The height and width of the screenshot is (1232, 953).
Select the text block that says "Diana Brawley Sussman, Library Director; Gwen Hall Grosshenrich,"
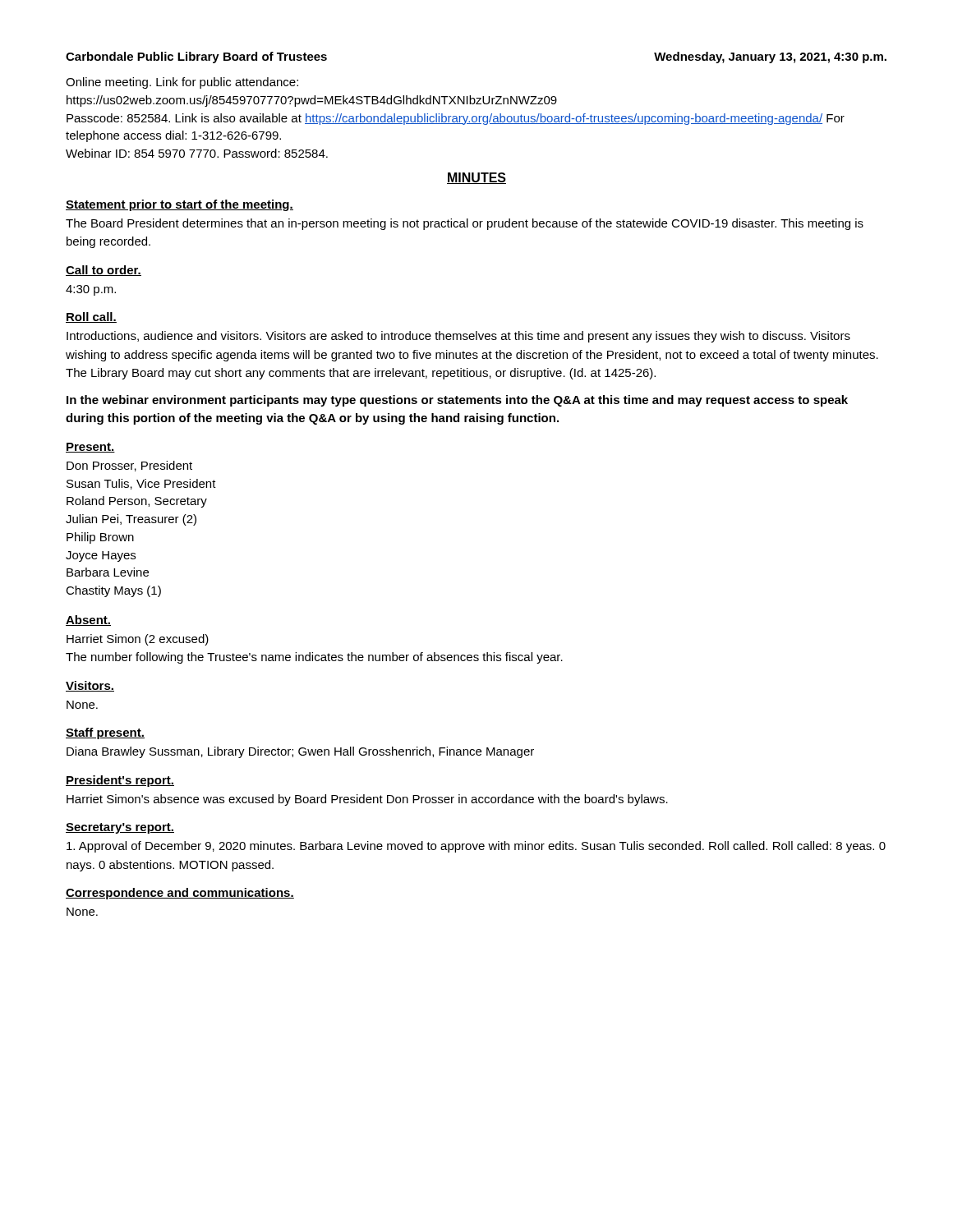click(300, 751)
